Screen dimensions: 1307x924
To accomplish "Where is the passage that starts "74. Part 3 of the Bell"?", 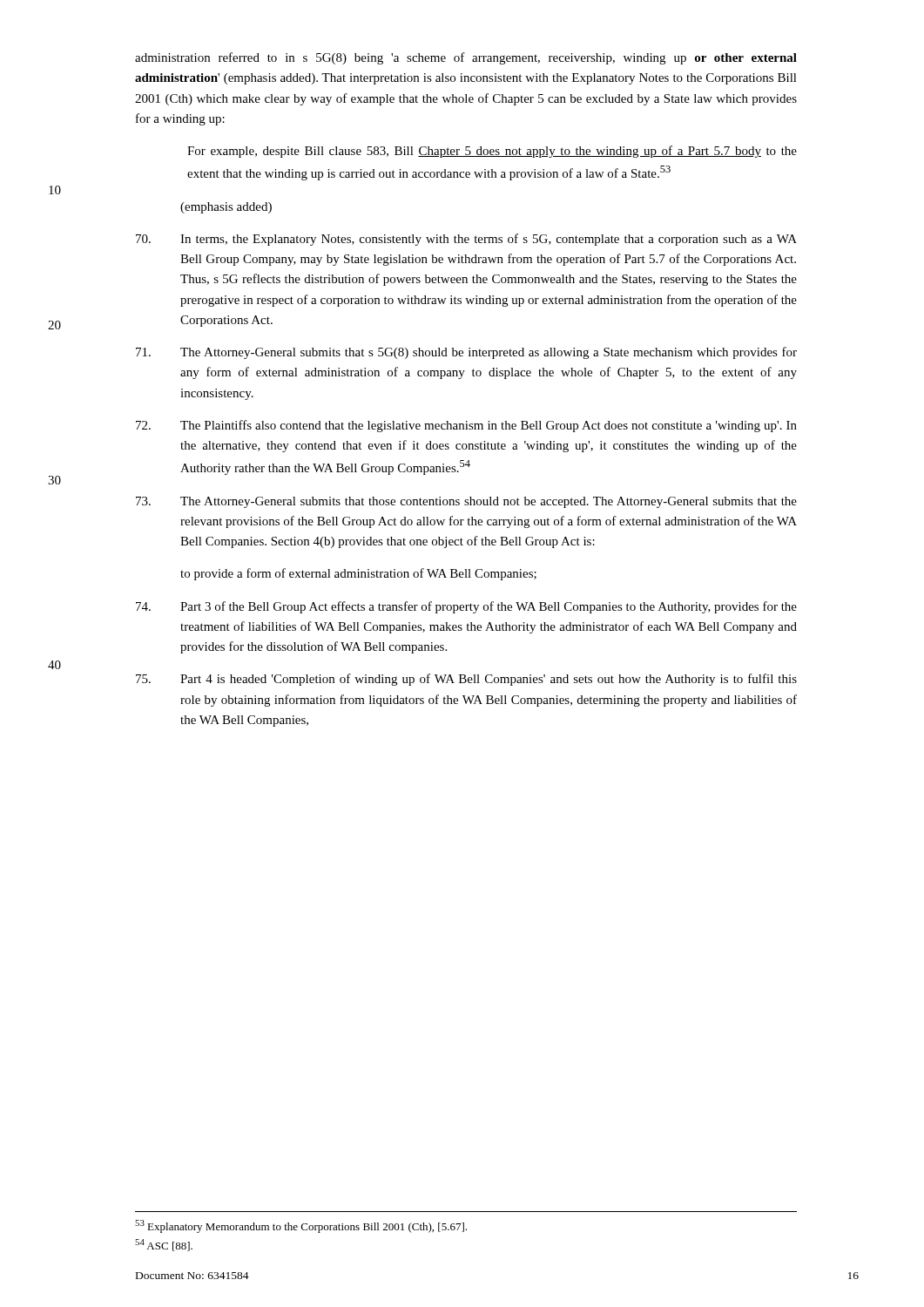I will [x=466, y=627].
